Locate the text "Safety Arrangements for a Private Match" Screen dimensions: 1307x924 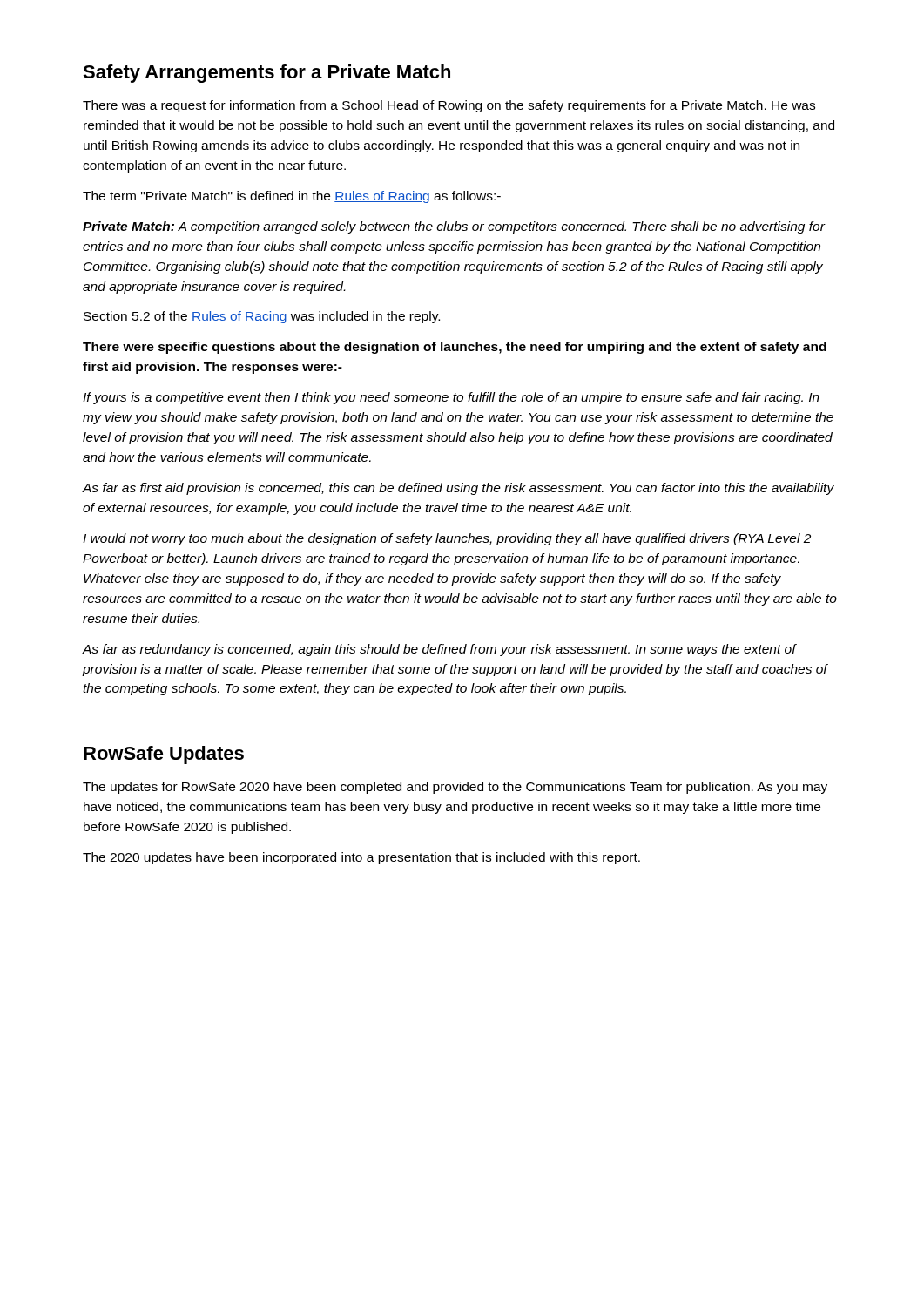pyautogui.click(x=267, y=72)
